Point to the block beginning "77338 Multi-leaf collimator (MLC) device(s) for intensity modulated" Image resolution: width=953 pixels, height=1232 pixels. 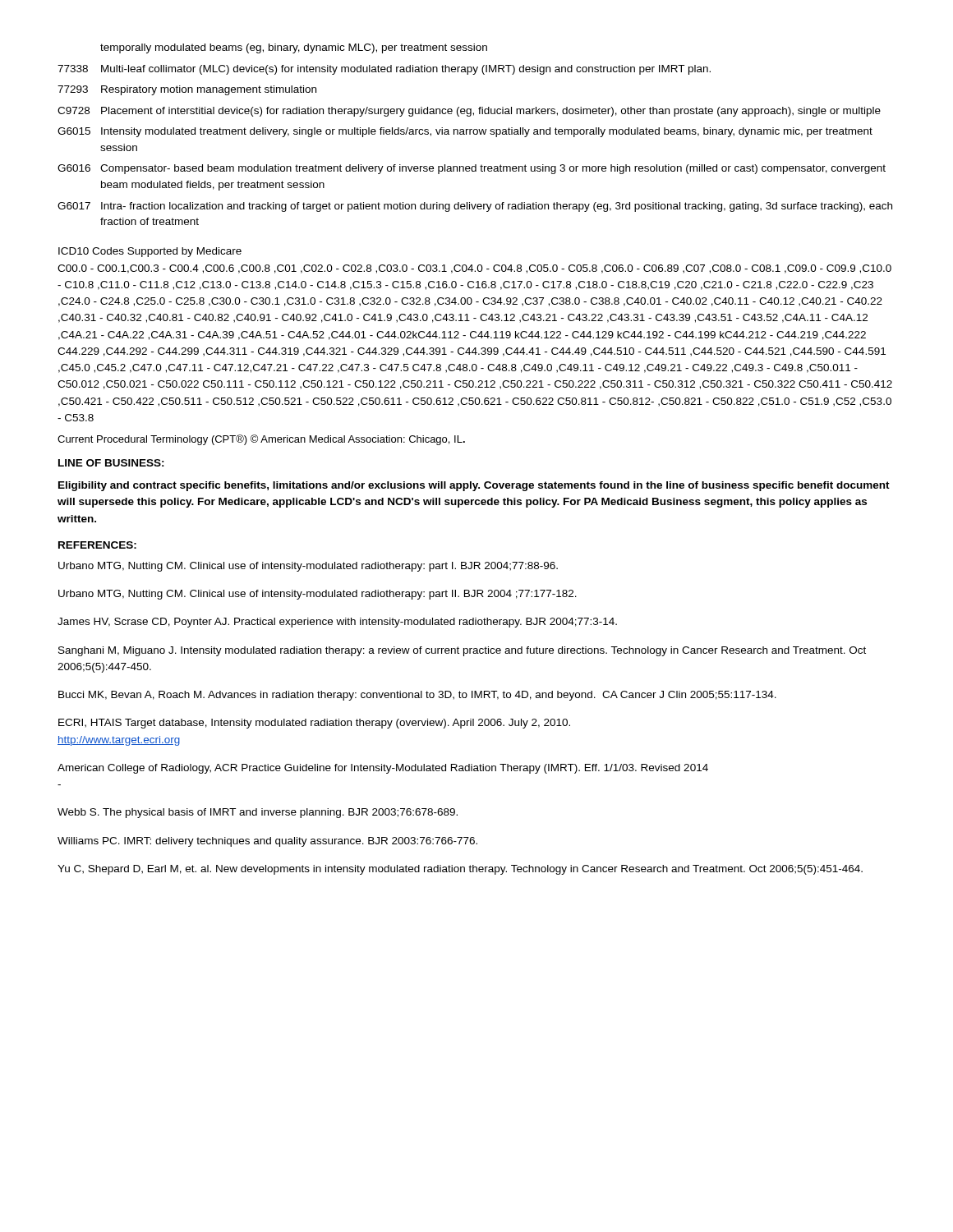point(476,68)
